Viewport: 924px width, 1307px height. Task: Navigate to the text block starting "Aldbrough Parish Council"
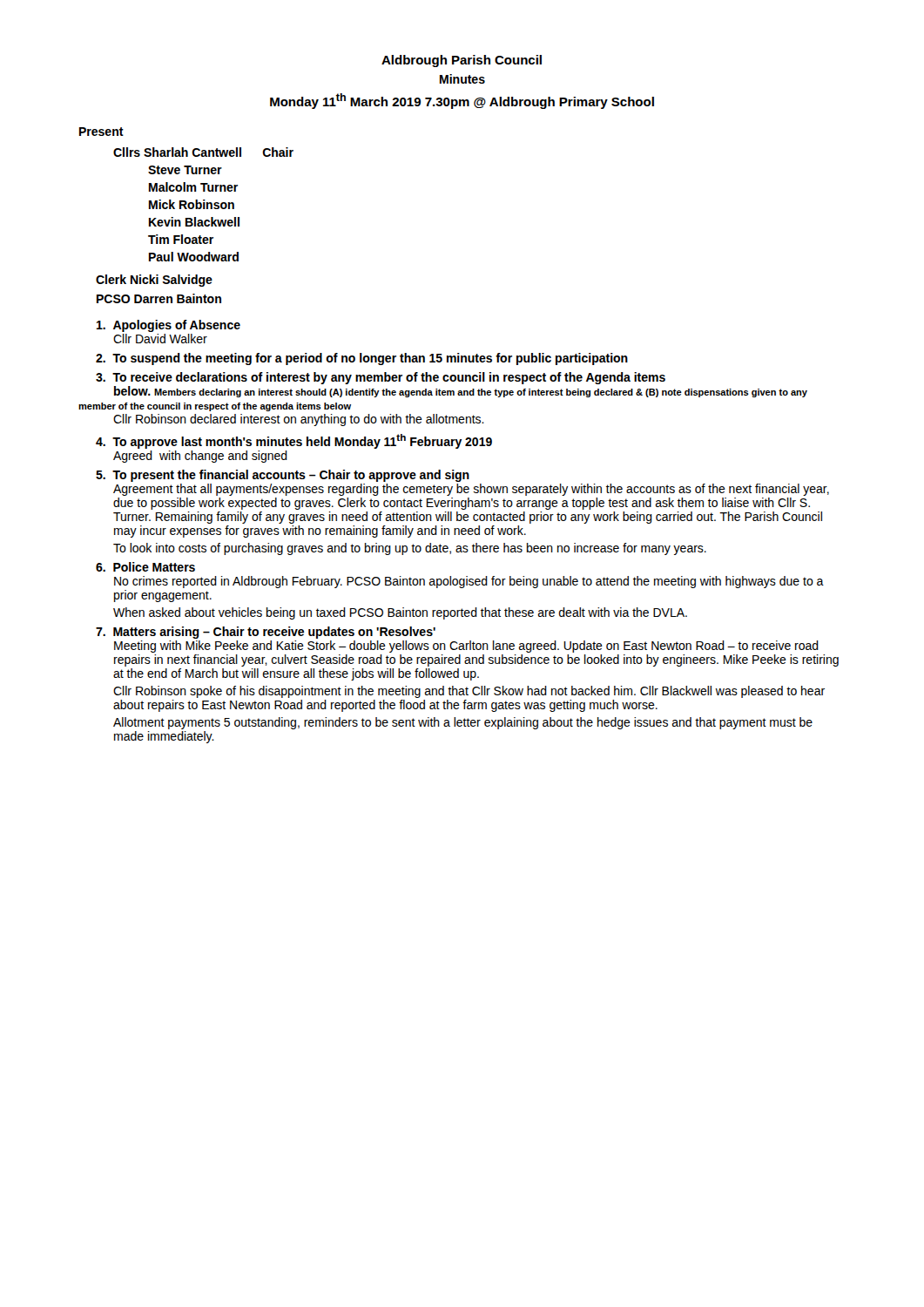(462, 60)
